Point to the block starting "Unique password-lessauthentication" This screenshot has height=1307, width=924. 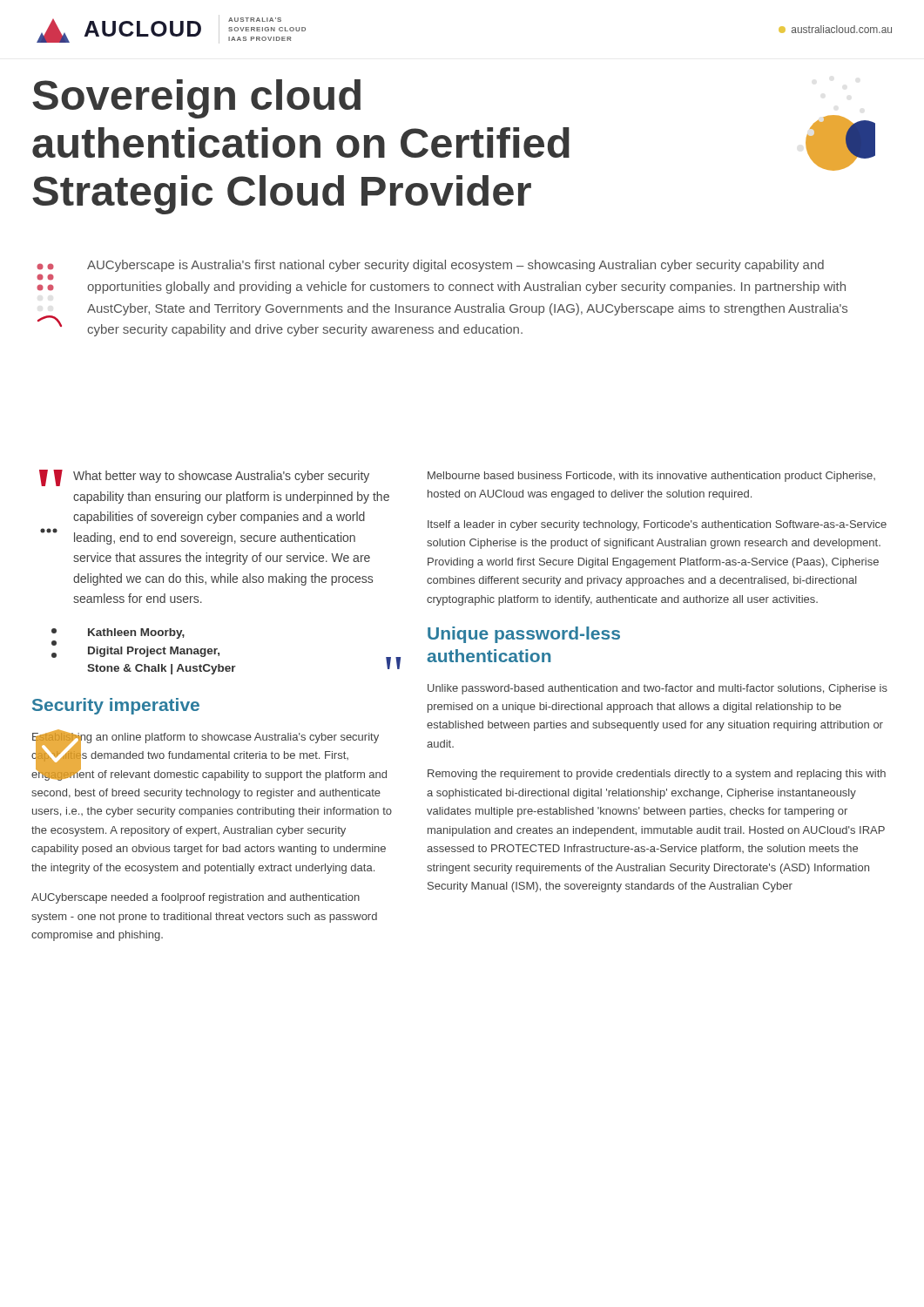524,635
